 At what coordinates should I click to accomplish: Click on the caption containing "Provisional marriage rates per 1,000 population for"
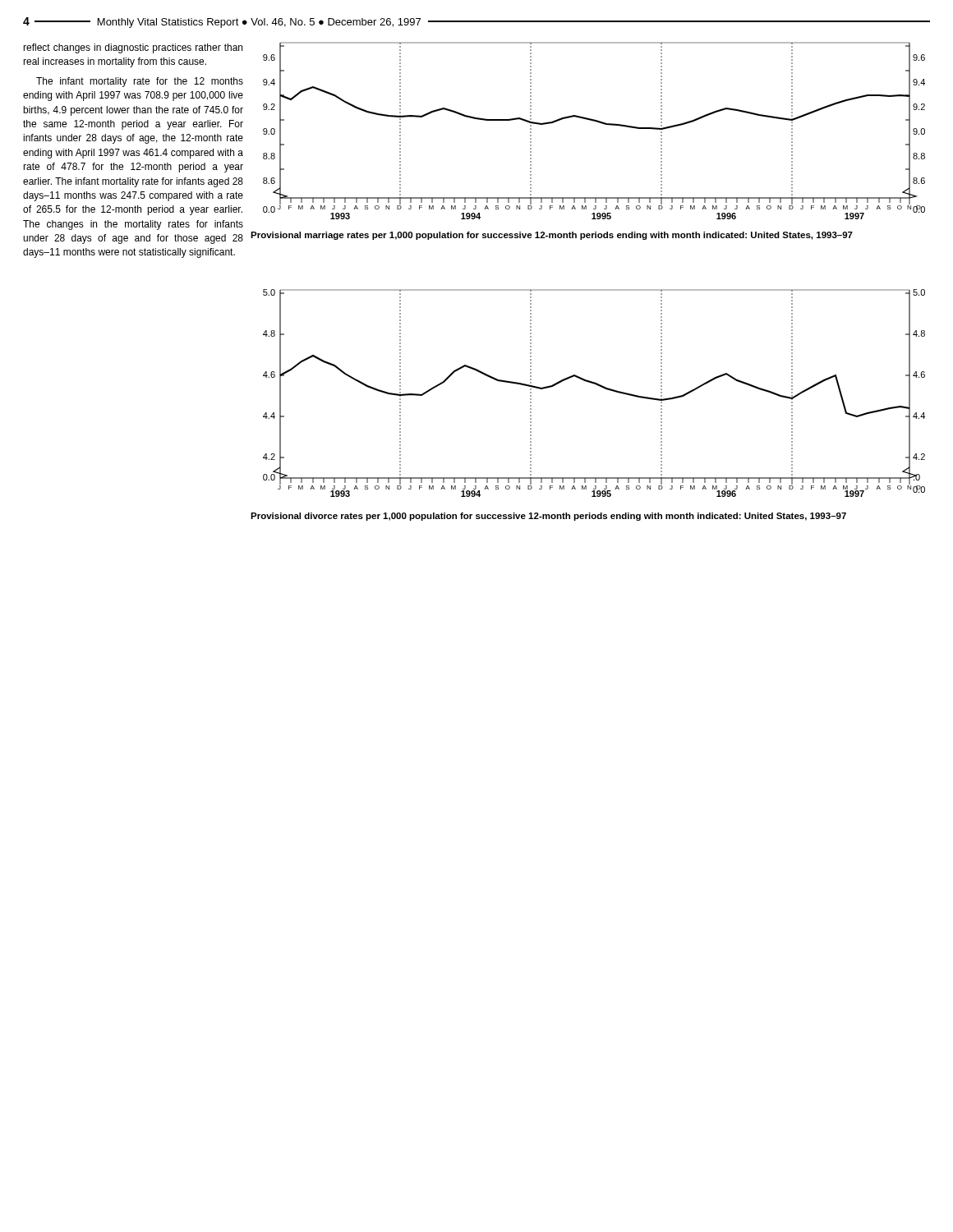[552, 235]
